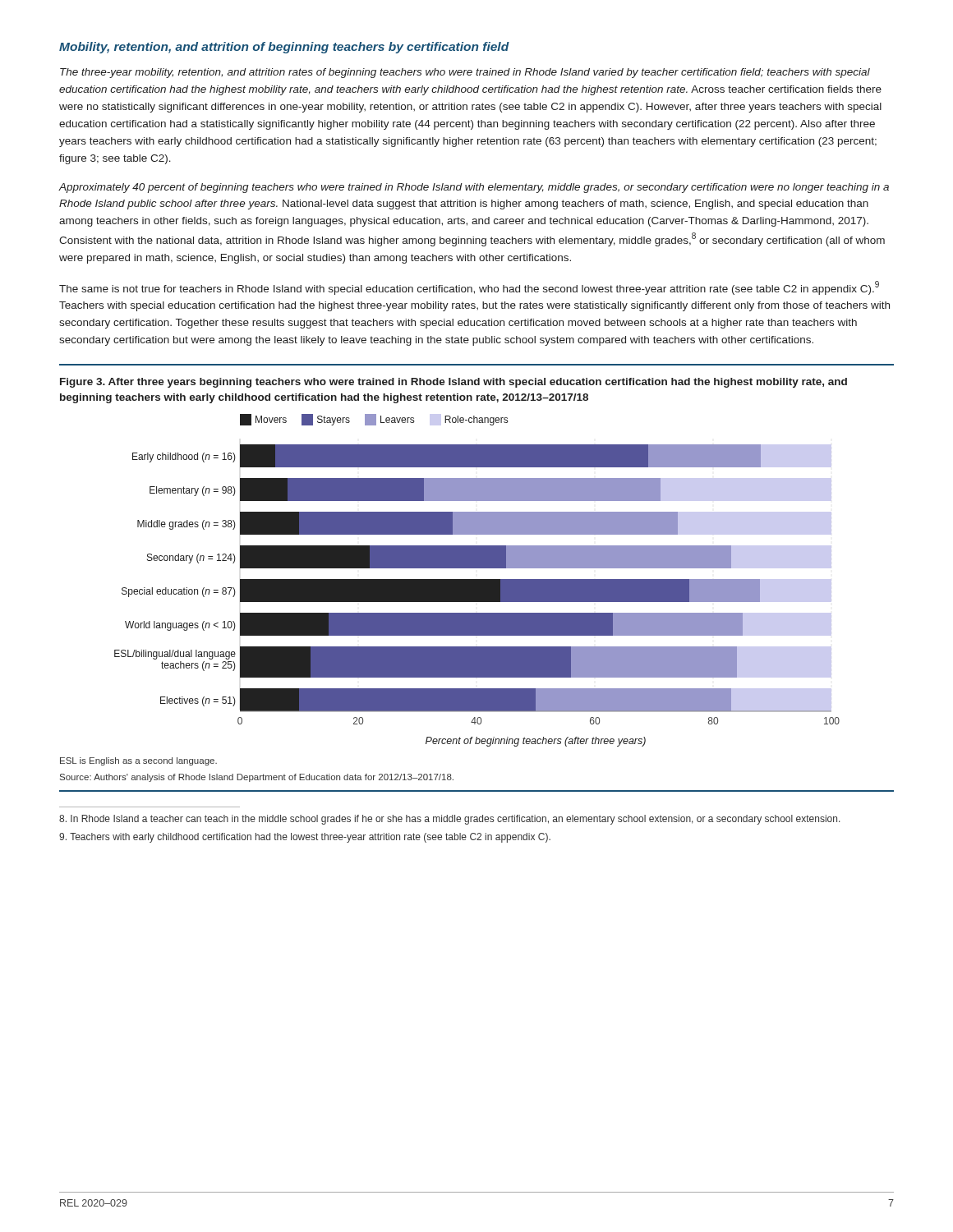Locate the region starting "Approximately 40 percent"
Image resolution: width=953 pixels, height=1232 pixels.
pyautogui.click(x=474, y=222)
